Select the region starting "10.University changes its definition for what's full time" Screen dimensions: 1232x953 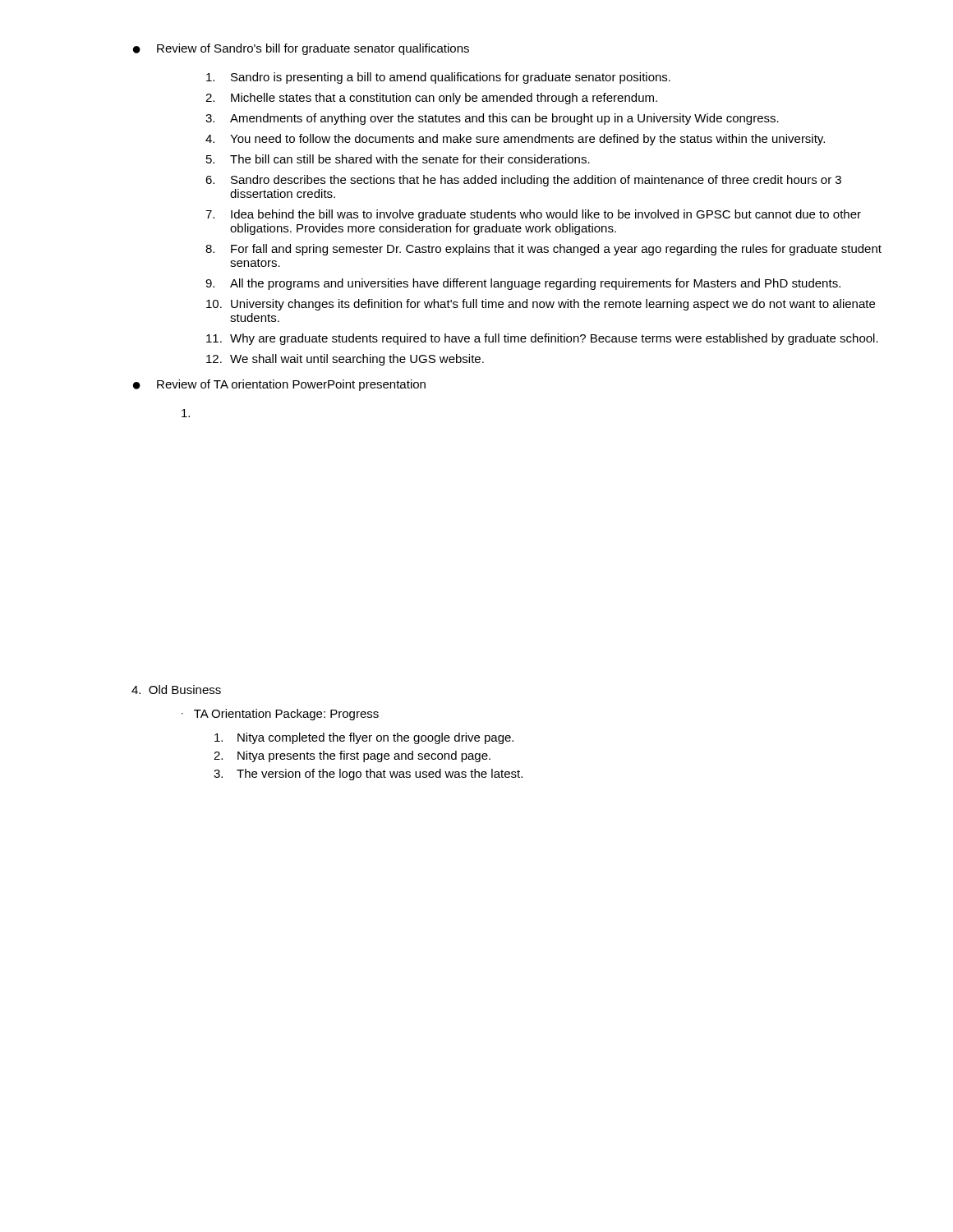pos(546,310)
